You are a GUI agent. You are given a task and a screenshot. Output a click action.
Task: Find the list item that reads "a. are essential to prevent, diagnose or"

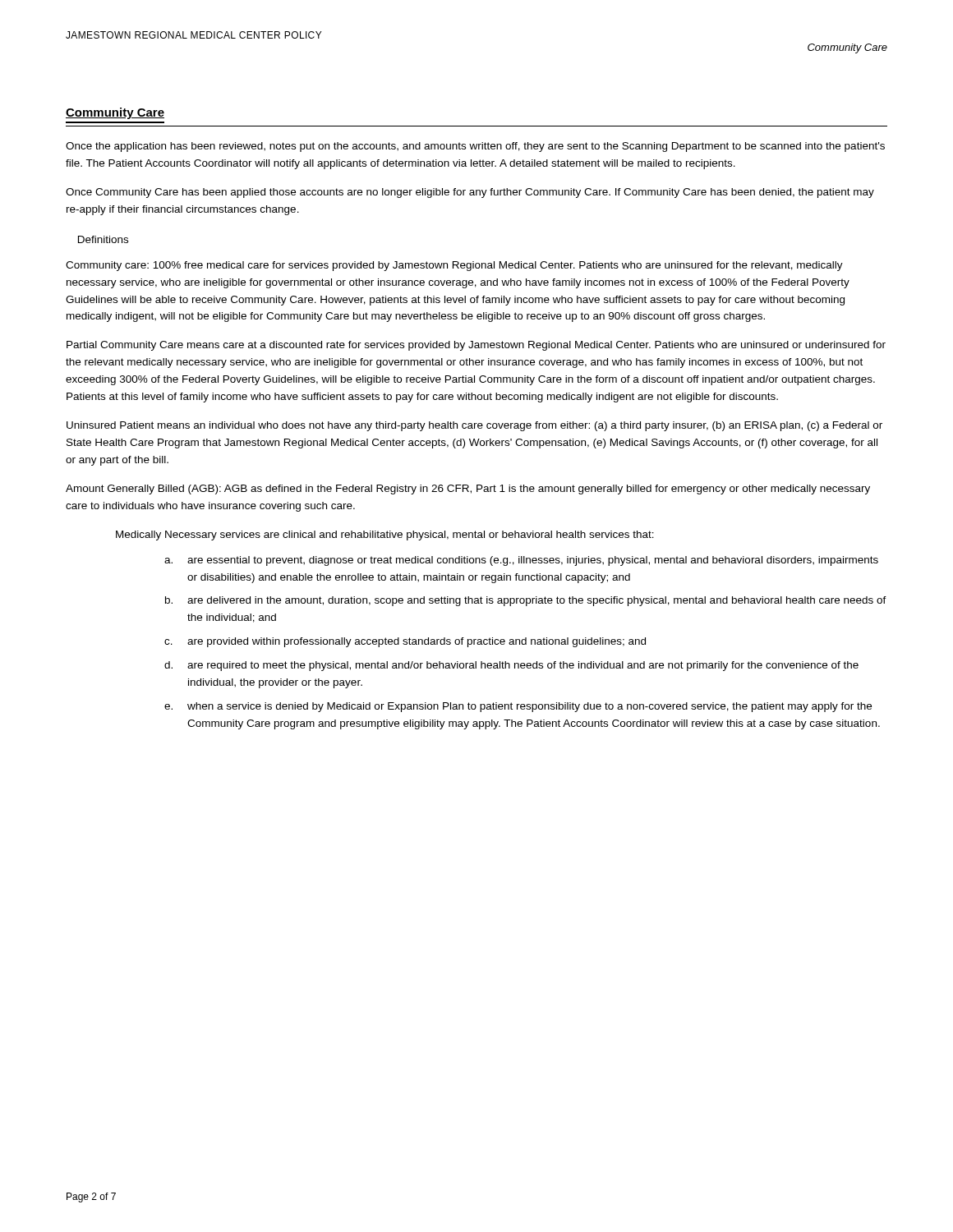tap(526, 569)
